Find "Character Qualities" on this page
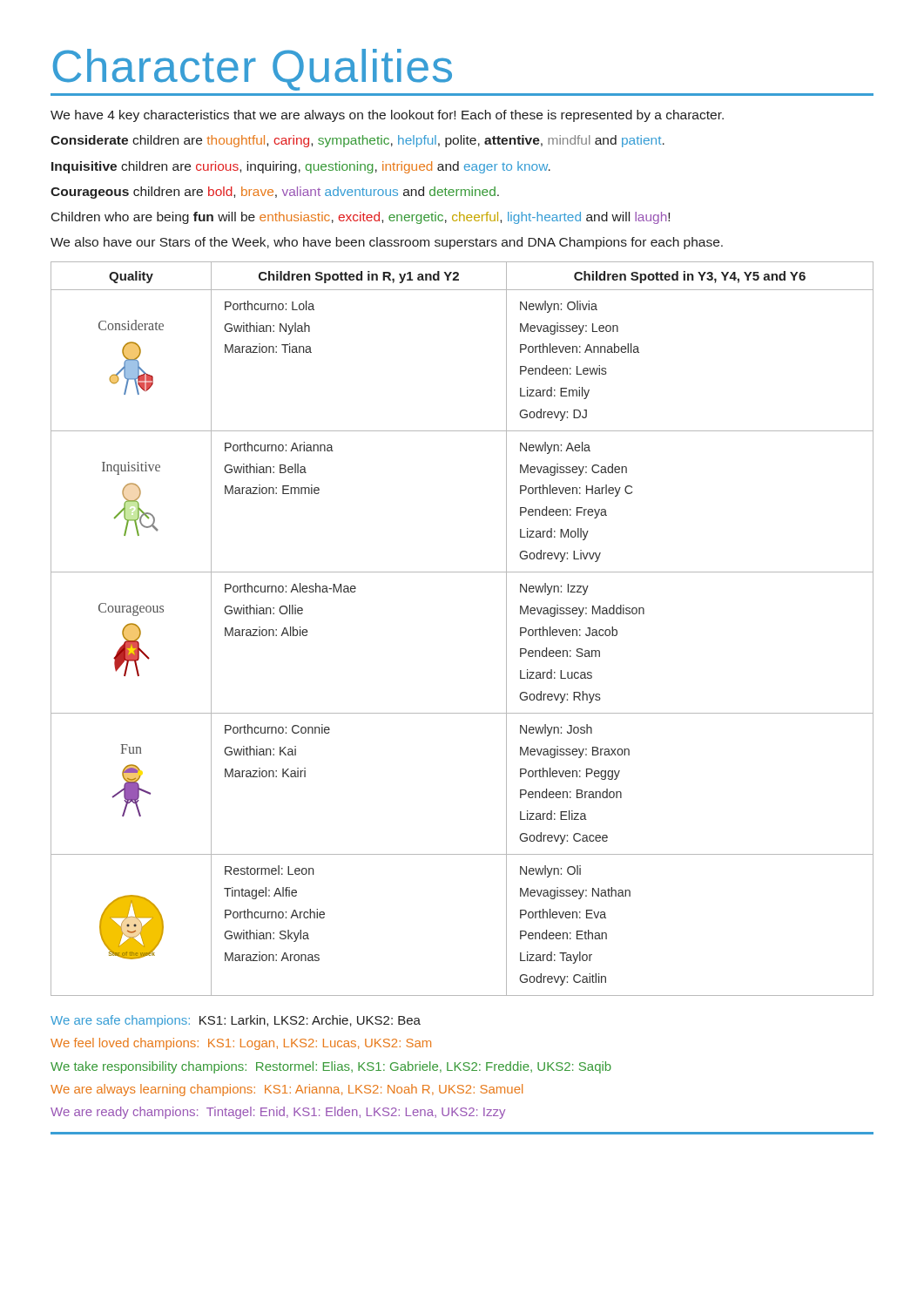This screenshot has width=924, height=1307. [462, 69]
